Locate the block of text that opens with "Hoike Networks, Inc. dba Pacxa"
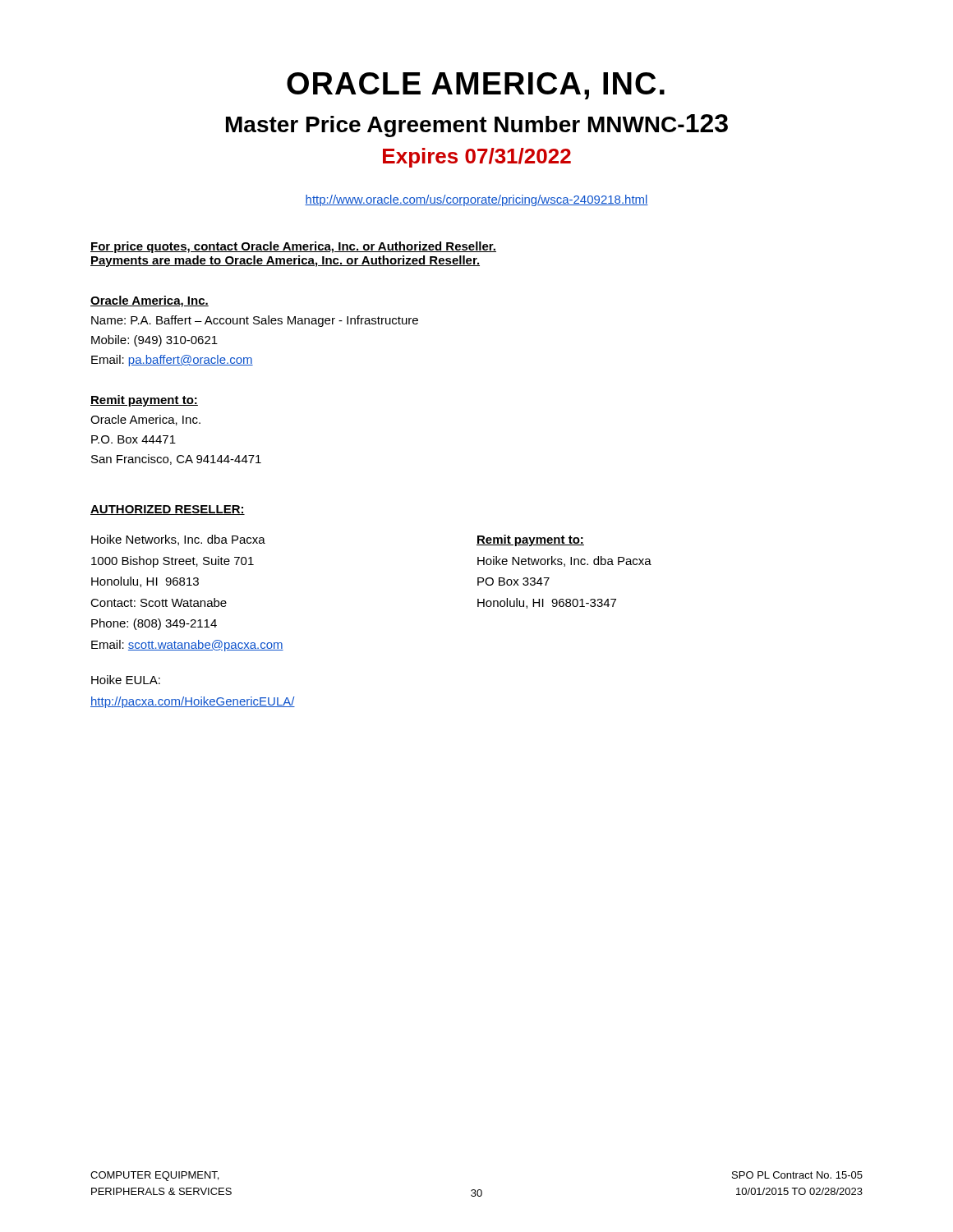This screenshot has width=953, height=1232. tap(187, 592)
